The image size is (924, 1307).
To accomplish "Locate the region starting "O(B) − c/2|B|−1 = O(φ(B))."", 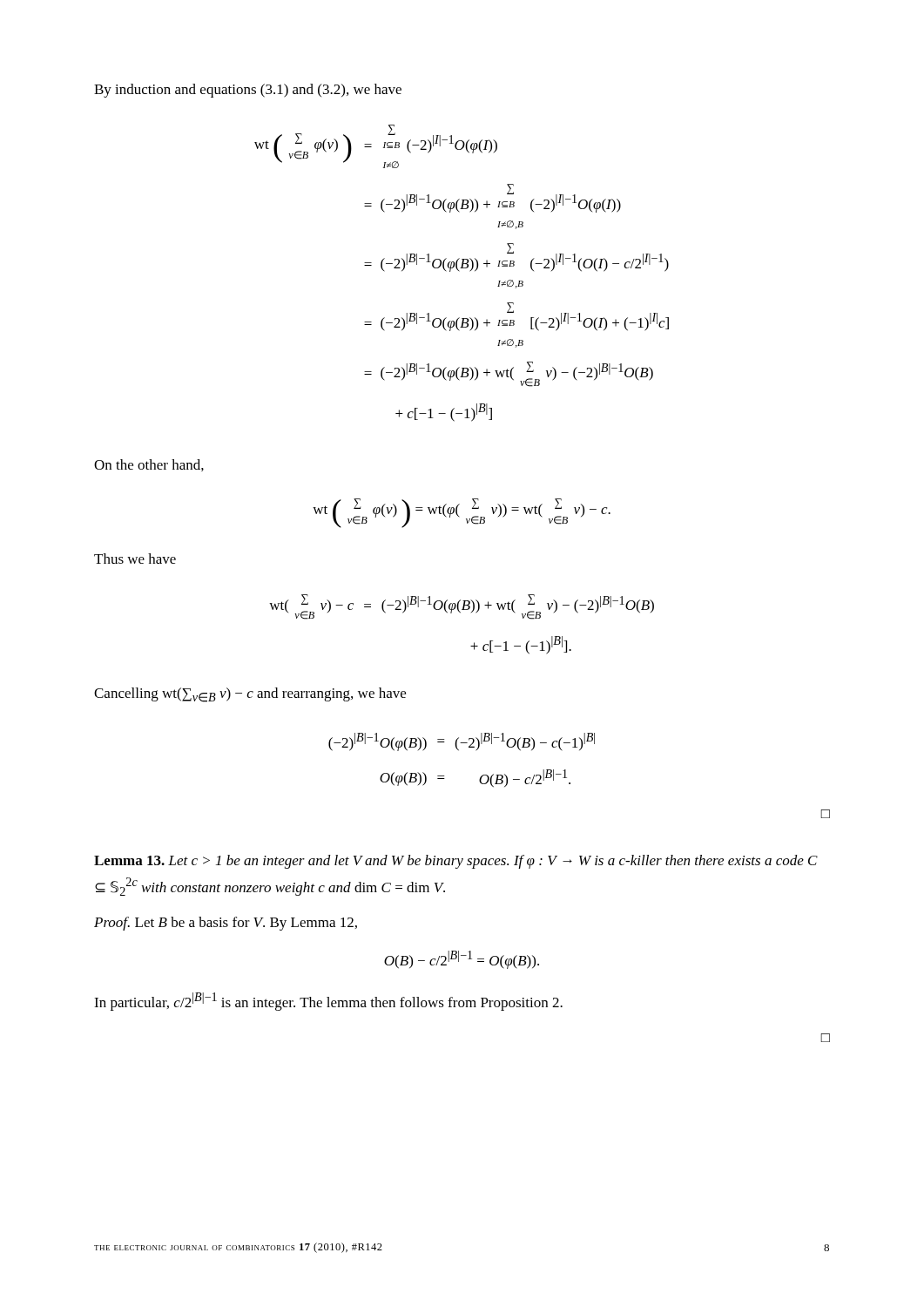I will coord(462,958).
